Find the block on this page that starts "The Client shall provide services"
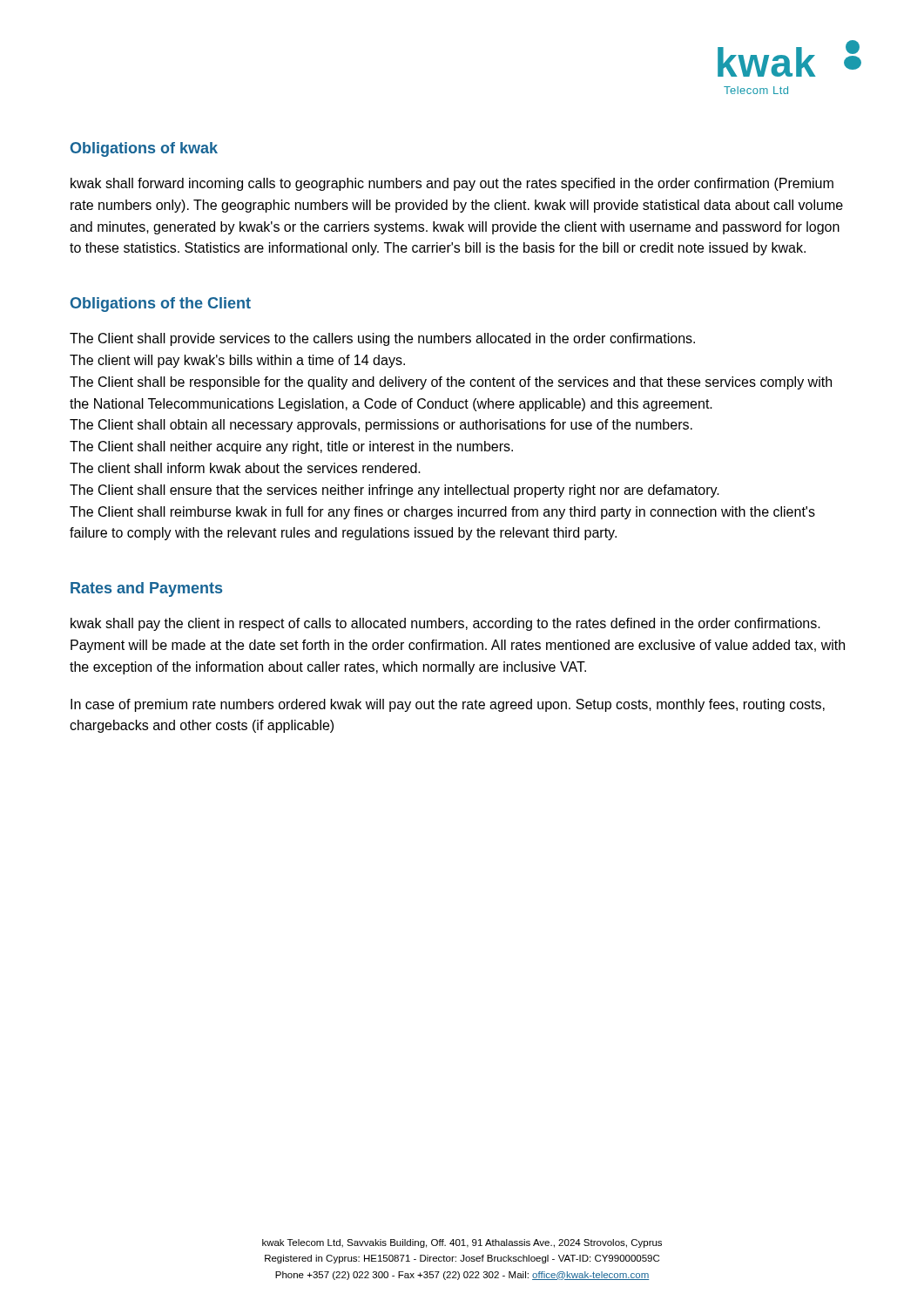The image size is (924, 1307). tap(383, 339)
